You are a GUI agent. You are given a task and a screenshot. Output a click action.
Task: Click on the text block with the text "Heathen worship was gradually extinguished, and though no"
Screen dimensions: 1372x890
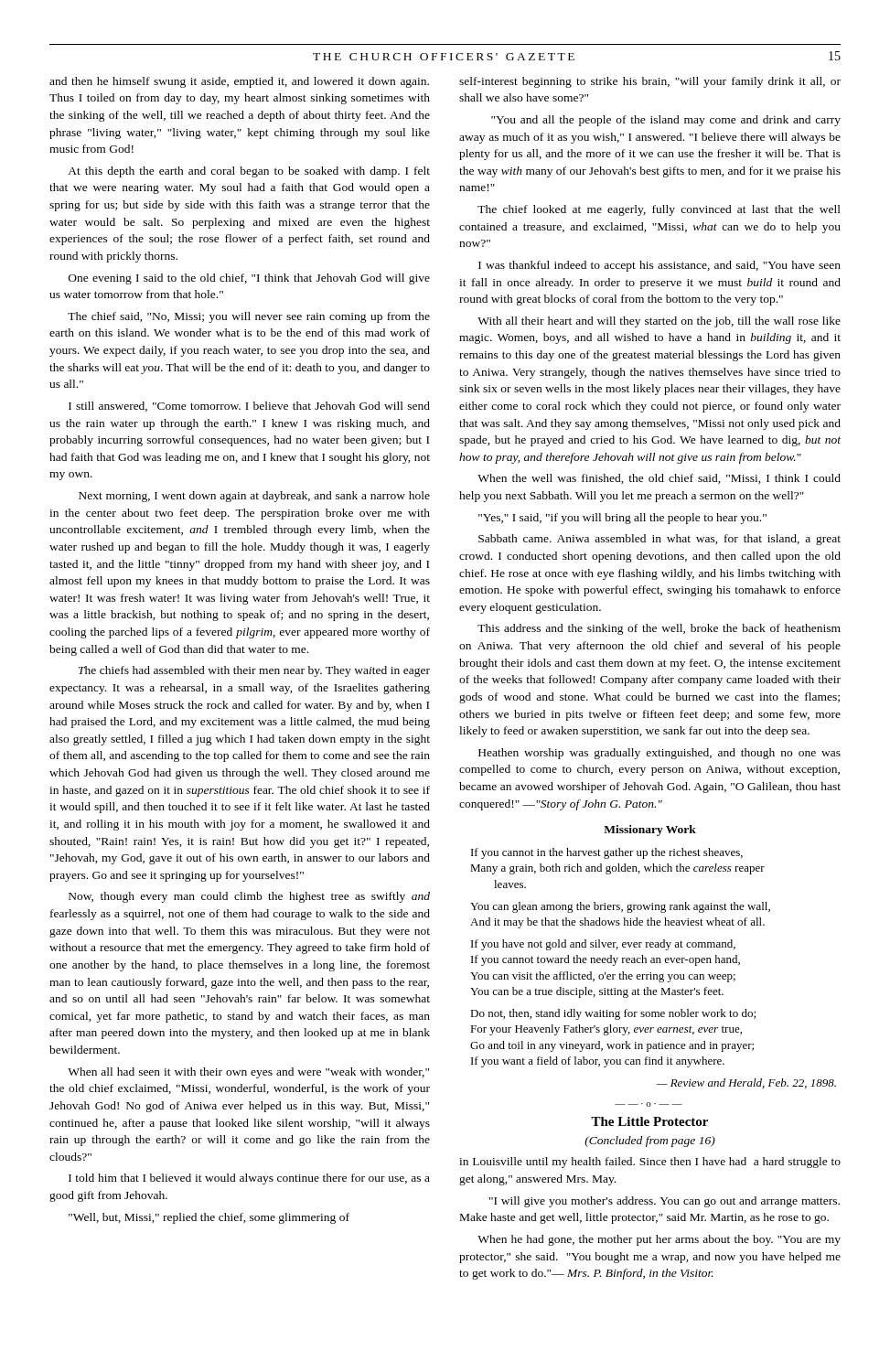click(x=650, y=778)
